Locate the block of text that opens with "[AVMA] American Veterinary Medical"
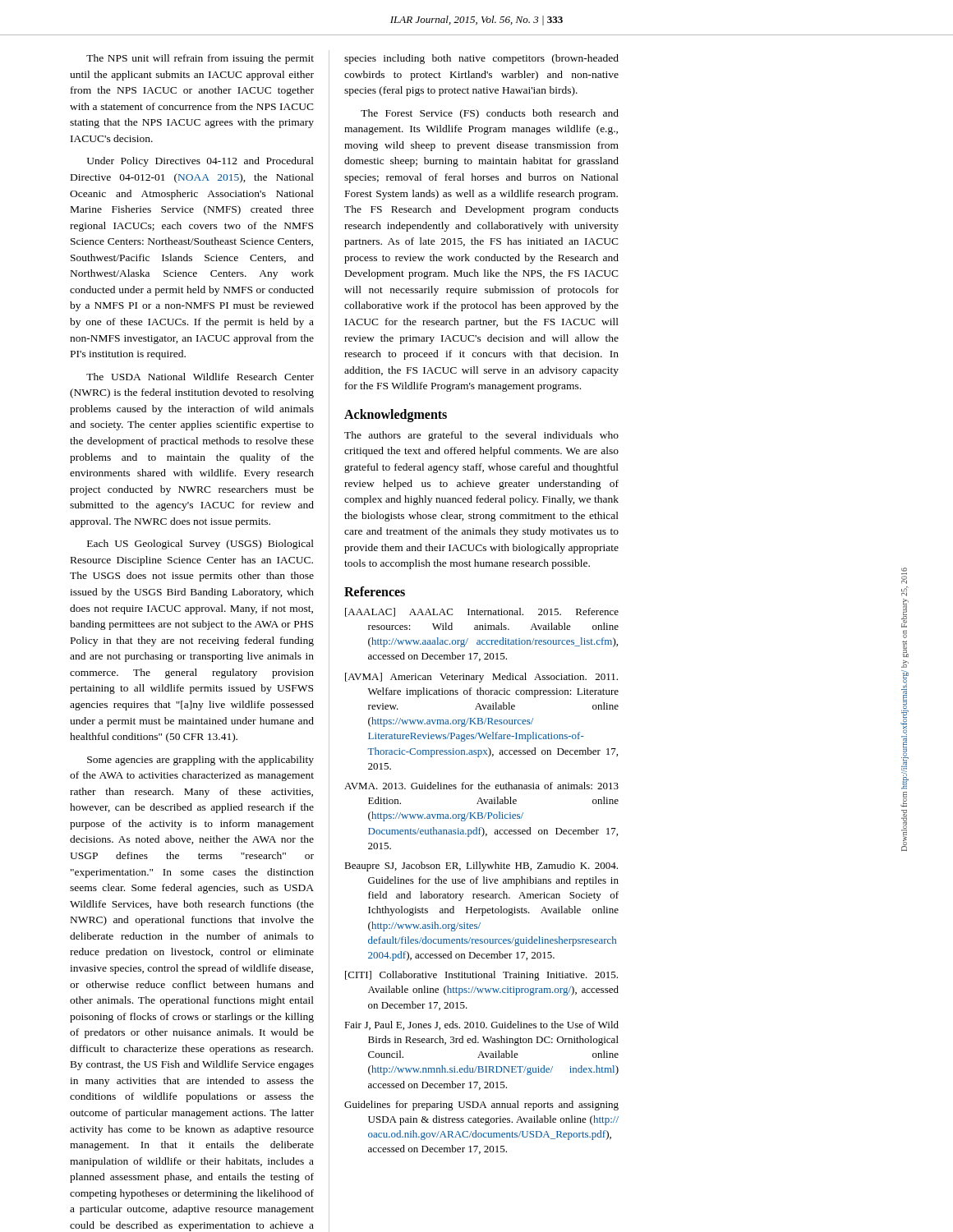Screen dimensions: 1232x953 [x=481, y=721]
